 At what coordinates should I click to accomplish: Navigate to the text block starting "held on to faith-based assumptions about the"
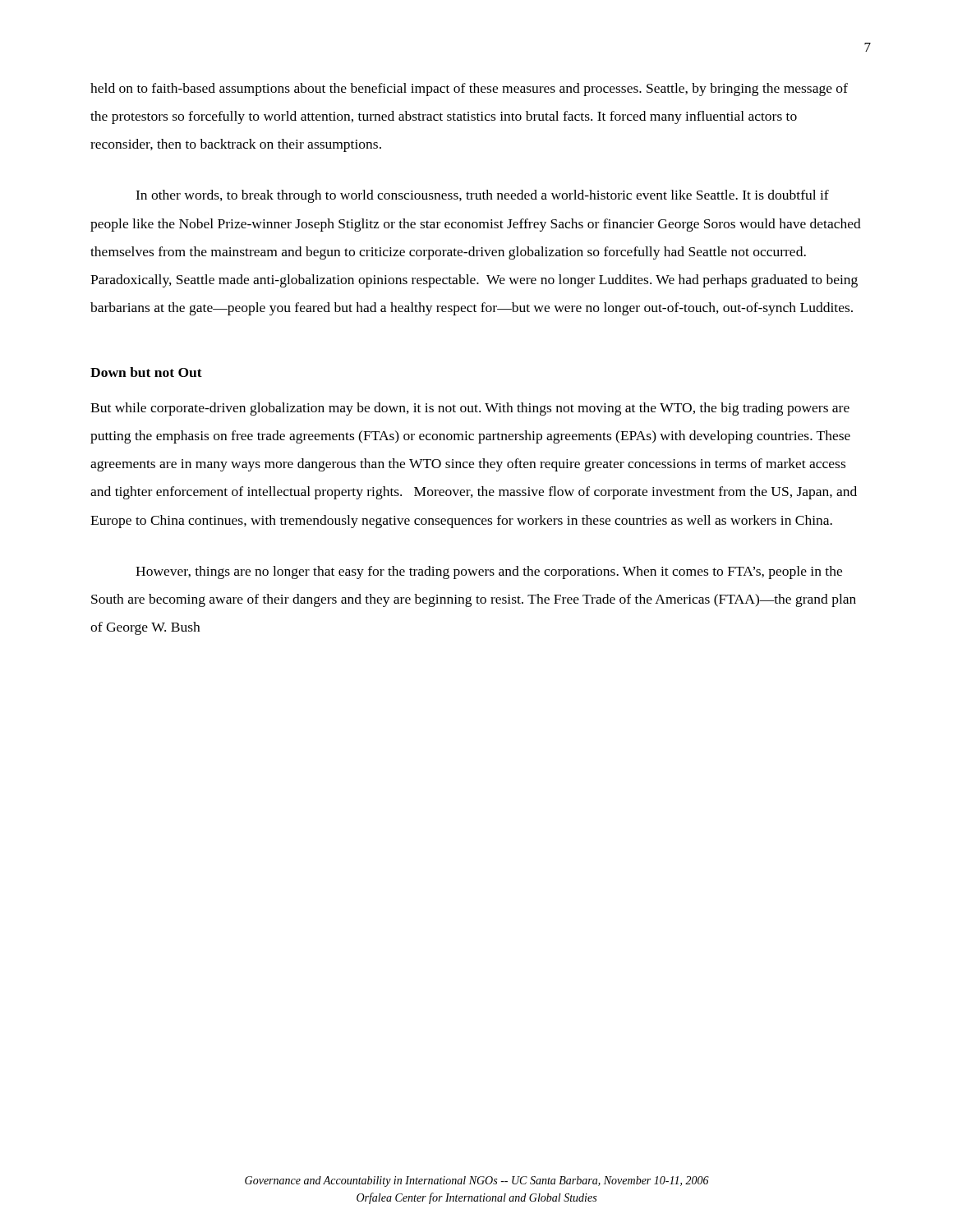[x=469, y=116]
